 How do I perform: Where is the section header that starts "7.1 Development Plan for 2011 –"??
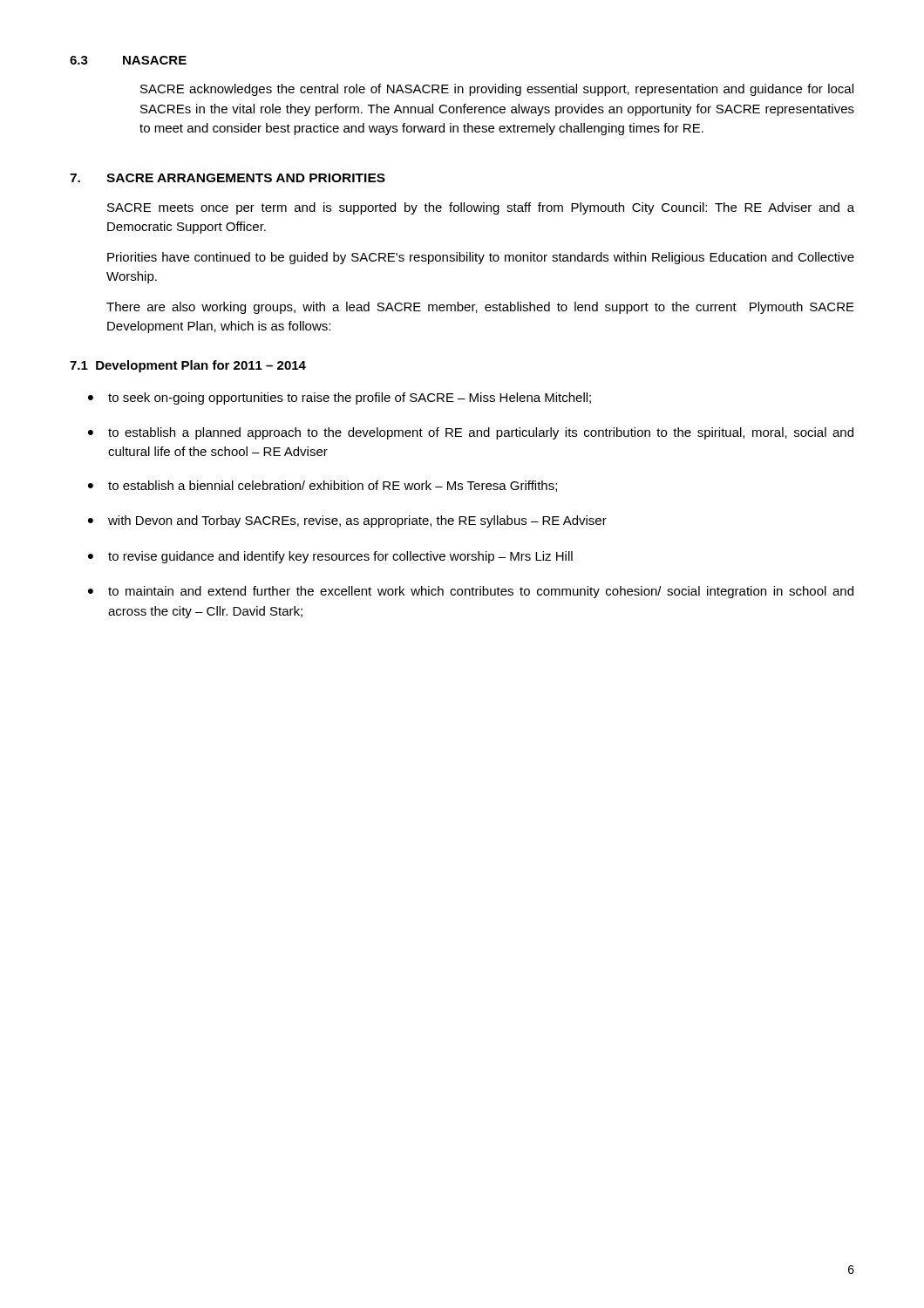(x=188, y=364)
